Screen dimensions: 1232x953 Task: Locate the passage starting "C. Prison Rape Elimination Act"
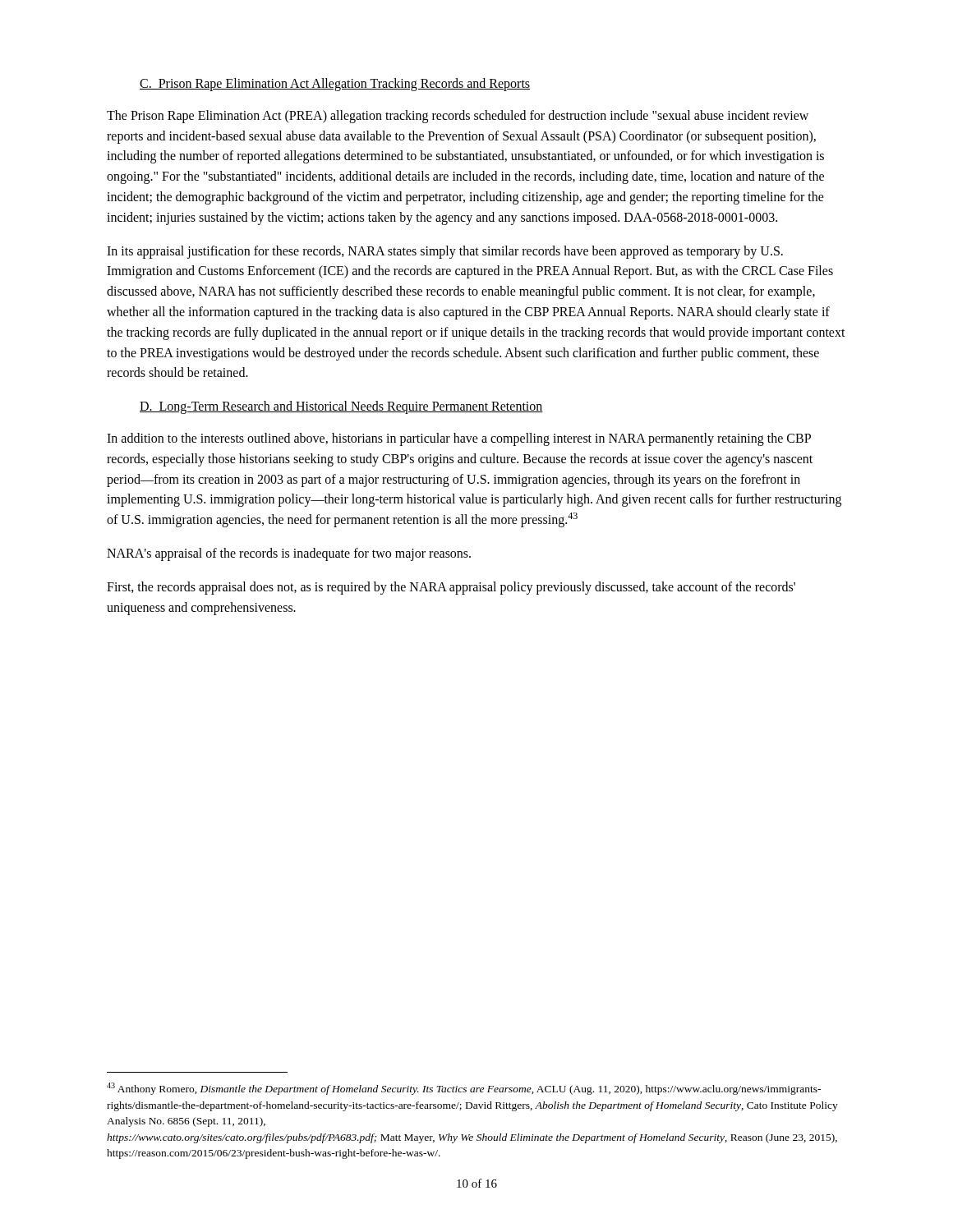tap(335, 83)
